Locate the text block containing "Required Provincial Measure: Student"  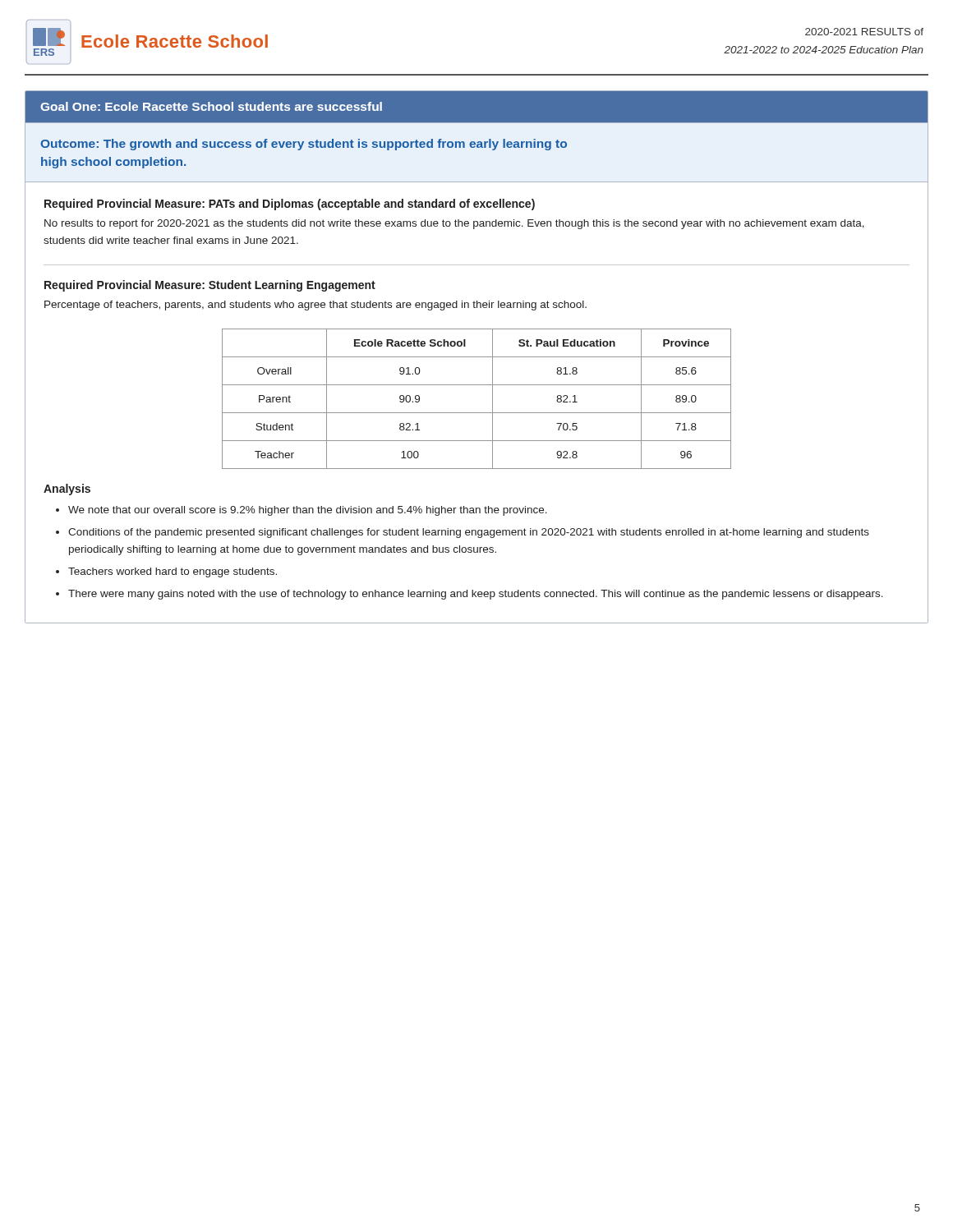pyautogui.click(x=476, y=296)
